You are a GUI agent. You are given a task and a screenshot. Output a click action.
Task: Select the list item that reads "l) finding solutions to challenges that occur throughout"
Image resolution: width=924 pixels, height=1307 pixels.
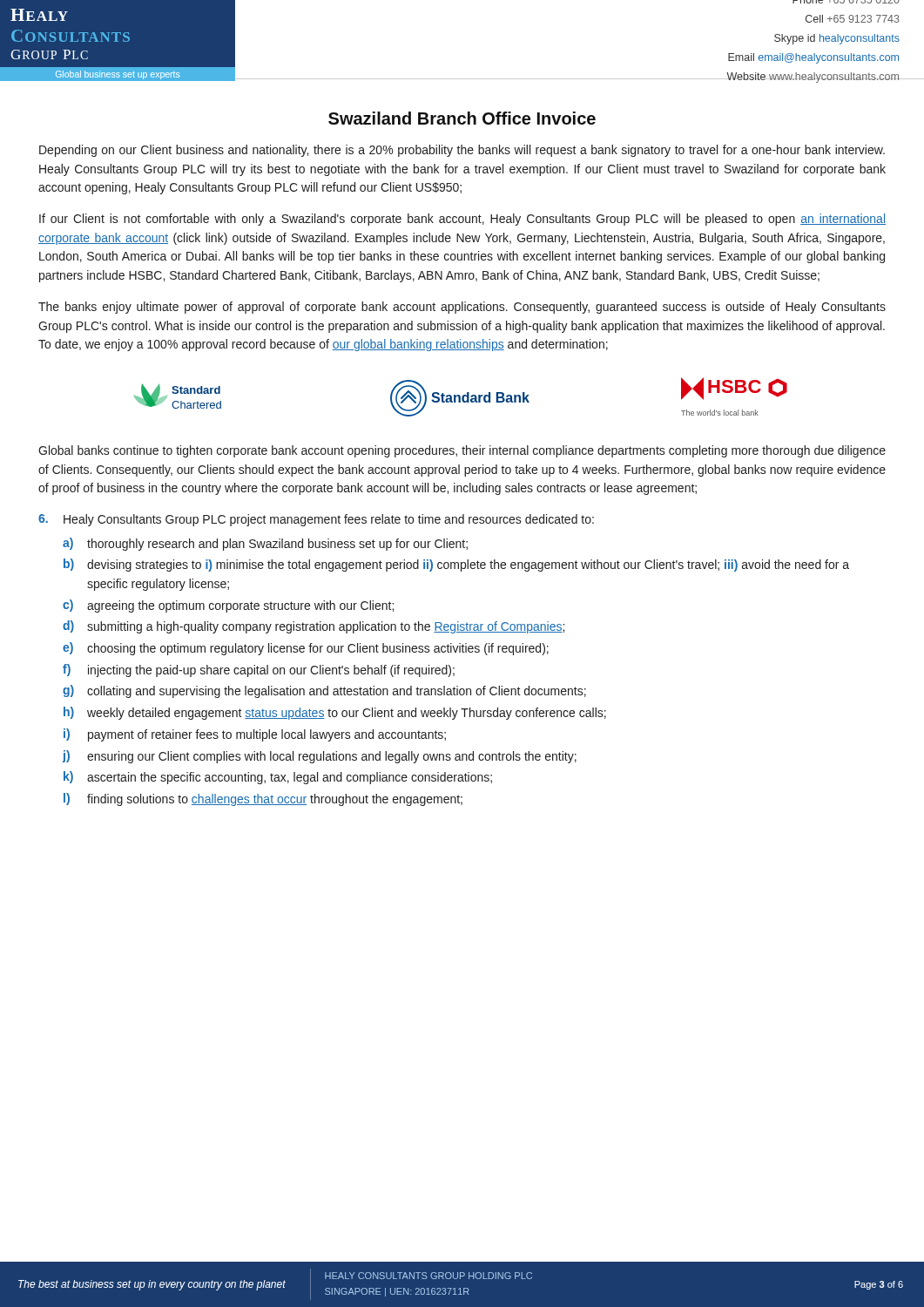pyautogui.click(x=263, y=799)
